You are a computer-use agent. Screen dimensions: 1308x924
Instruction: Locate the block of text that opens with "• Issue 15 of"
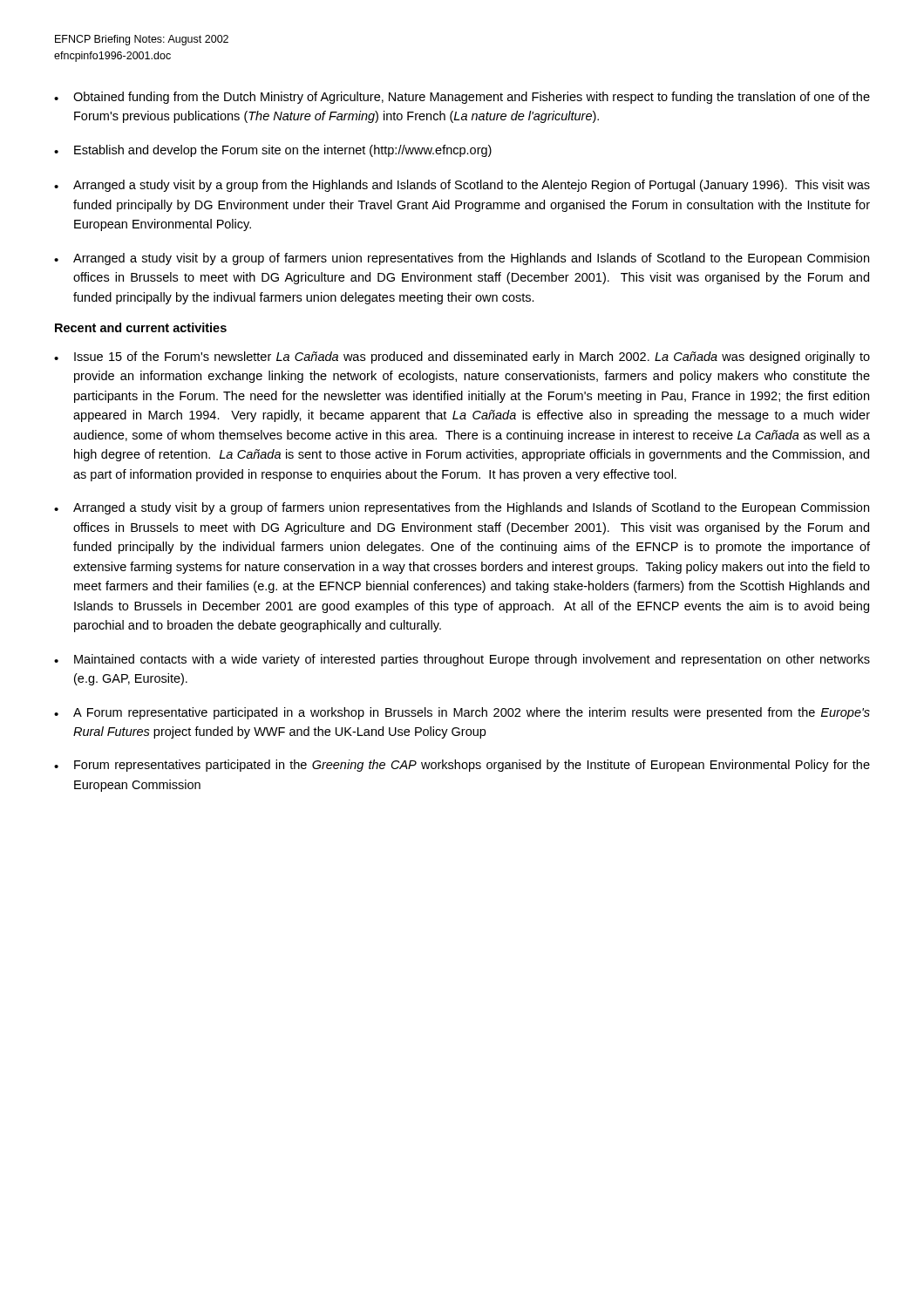click(462, 416)
